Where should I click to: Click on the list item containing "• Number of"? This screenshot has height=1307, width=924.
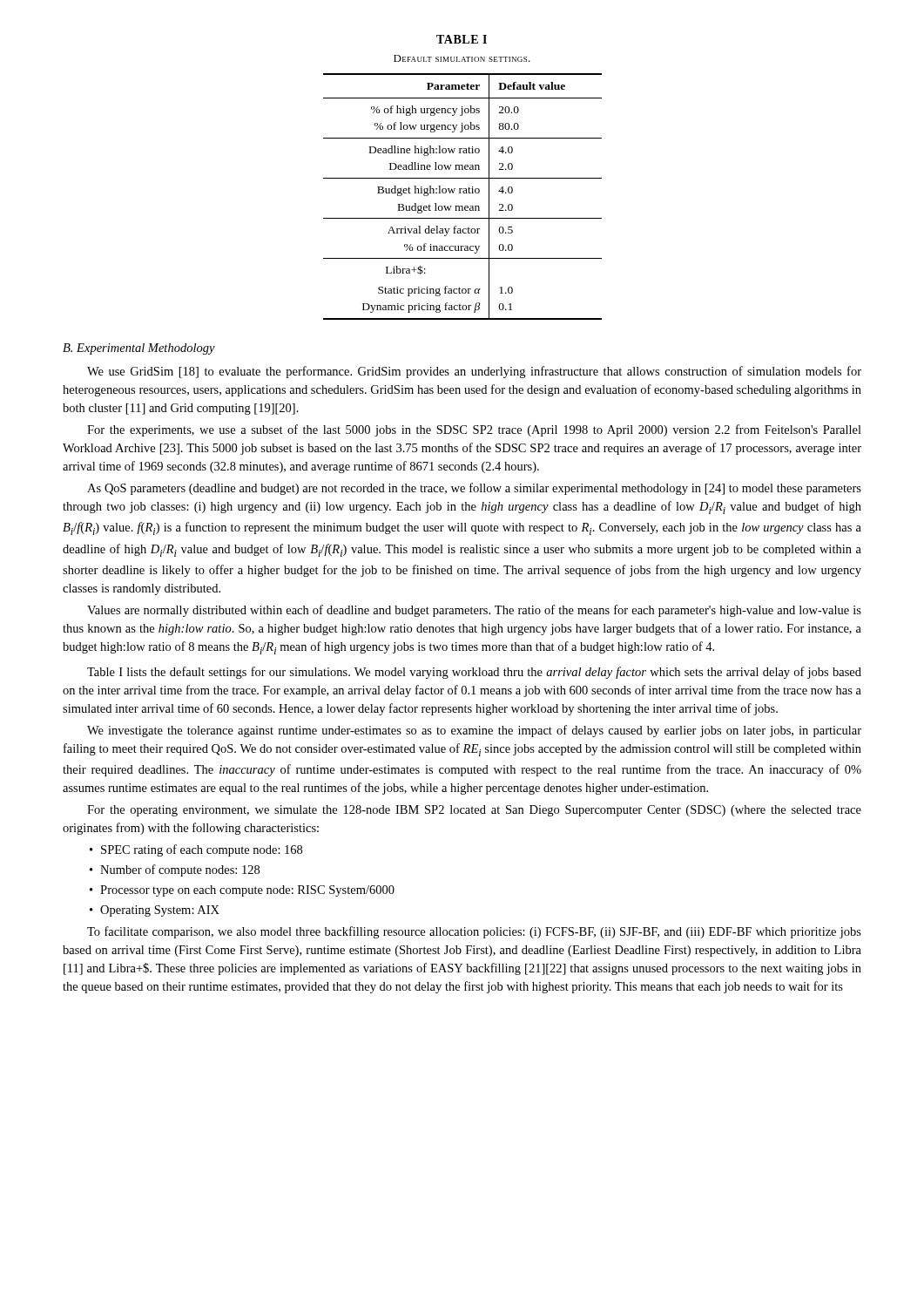[x=174, y=870]
